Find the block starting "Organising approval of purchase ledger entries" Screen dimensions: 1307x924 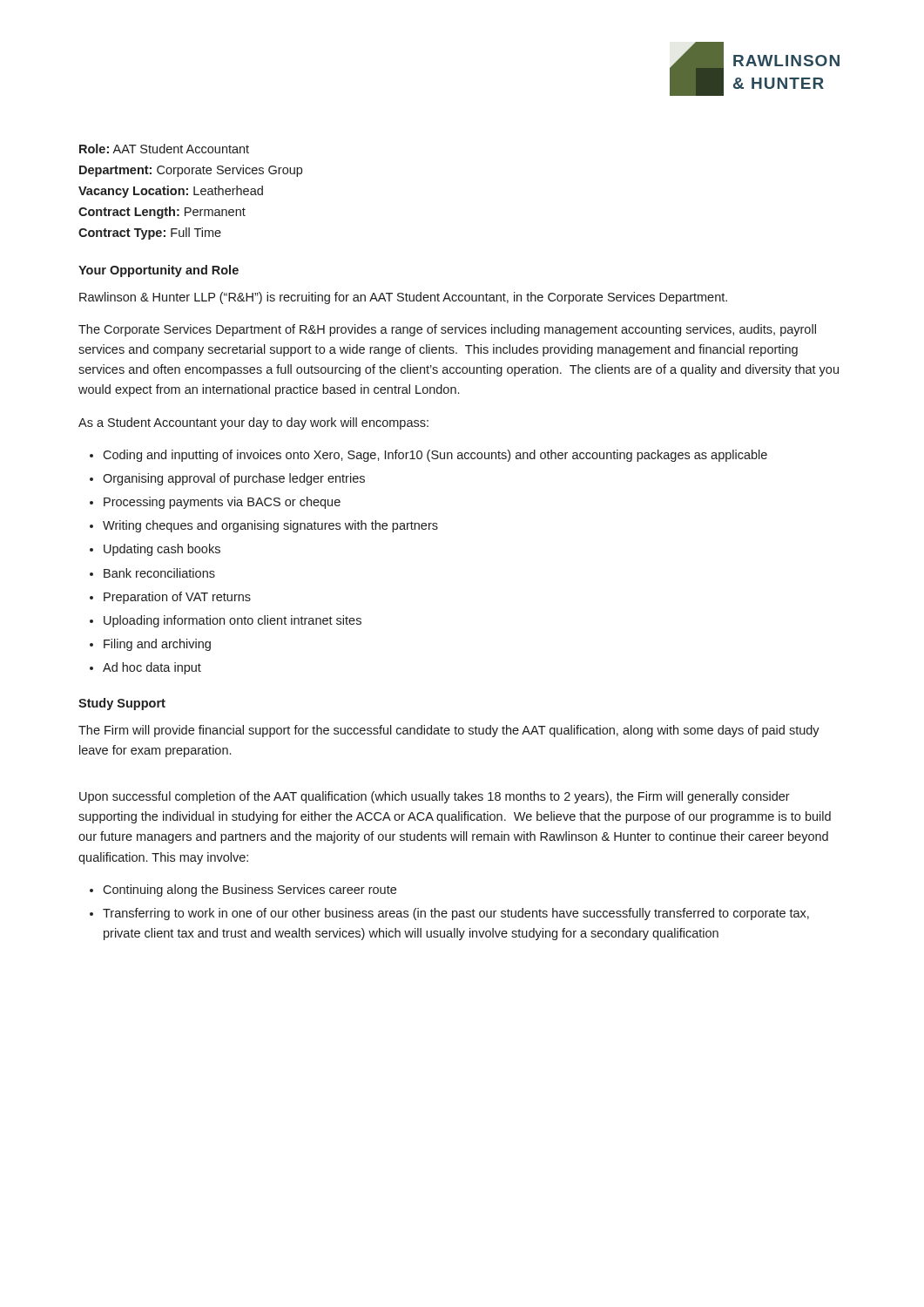coord(234,478)
